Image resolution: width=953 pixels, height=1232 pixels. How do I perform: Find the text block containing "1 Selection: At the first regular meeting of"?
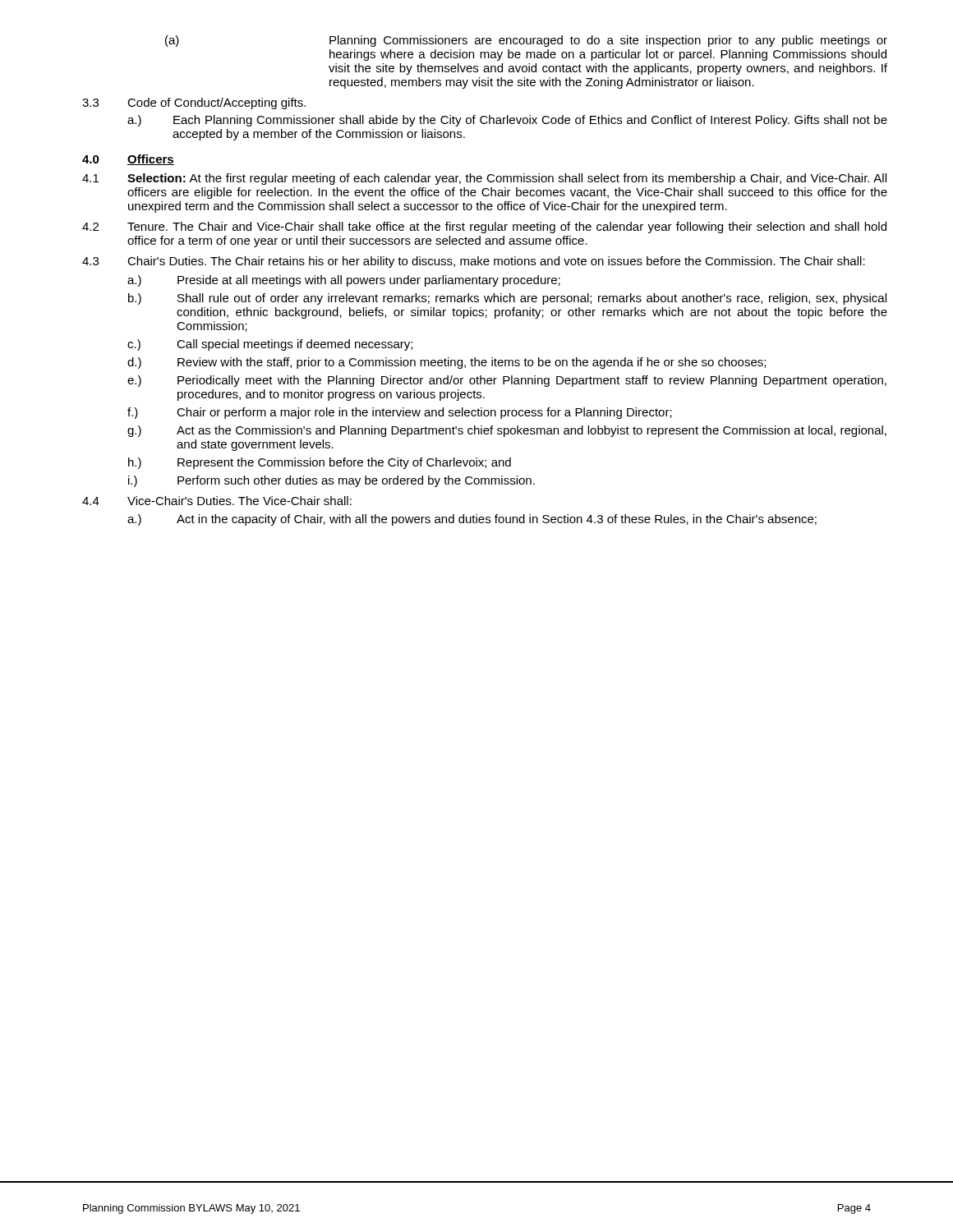[x=485, y=192]
